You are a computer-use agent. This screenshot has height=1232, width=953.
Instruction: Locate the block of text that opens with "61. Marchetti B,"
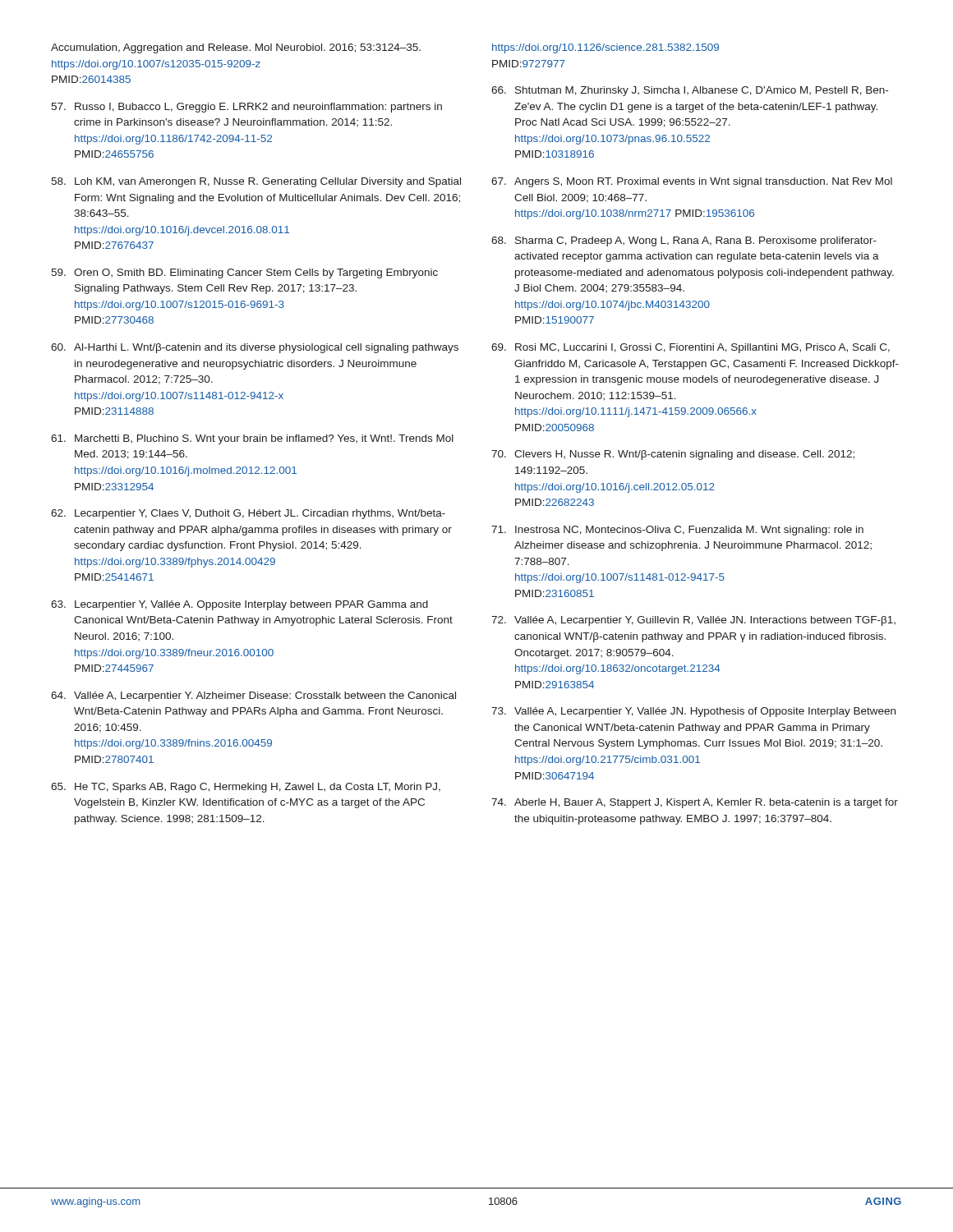click(x=256, y=462)
